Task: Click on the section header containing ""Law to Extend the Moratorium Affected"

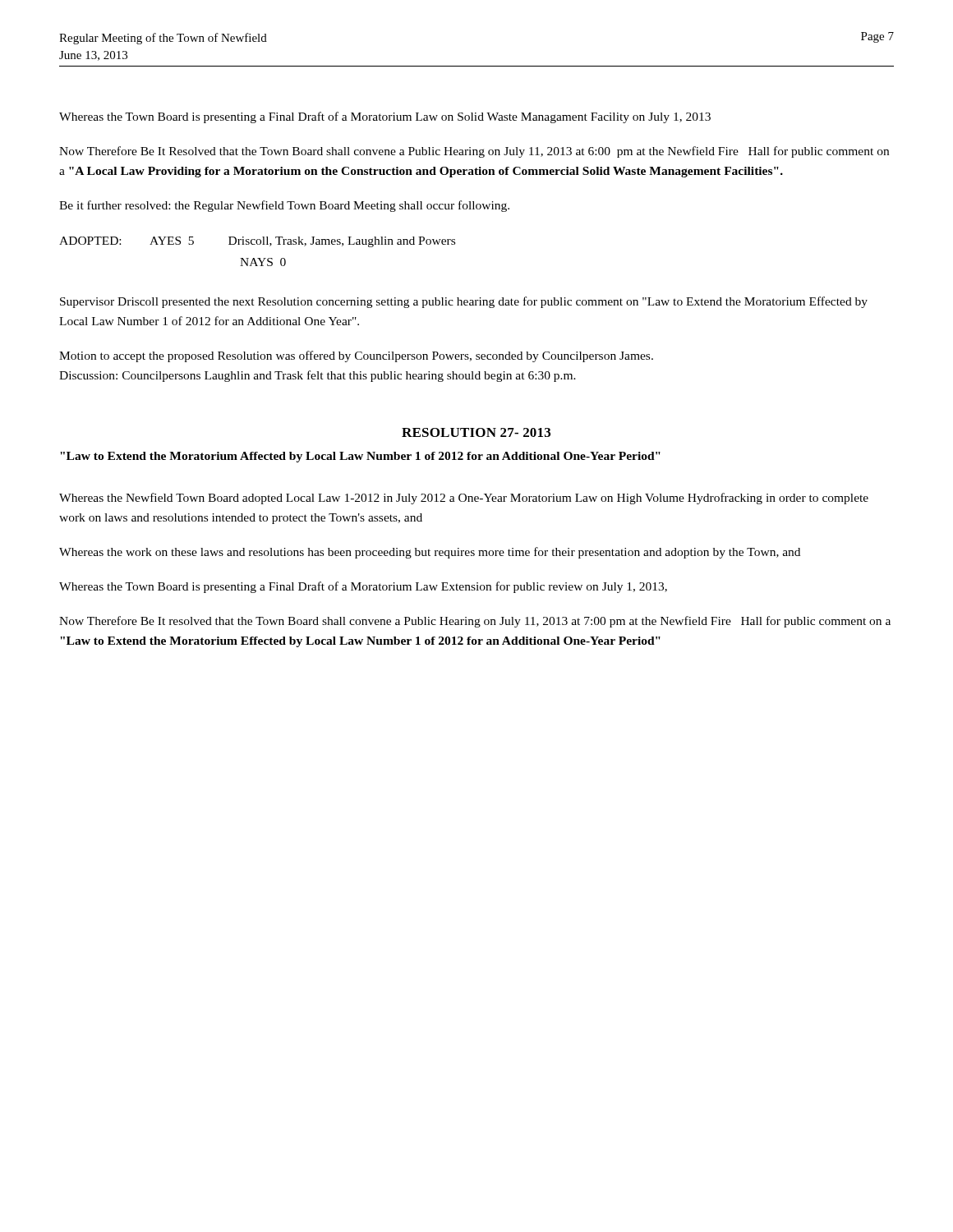Action: coord(360,455)
